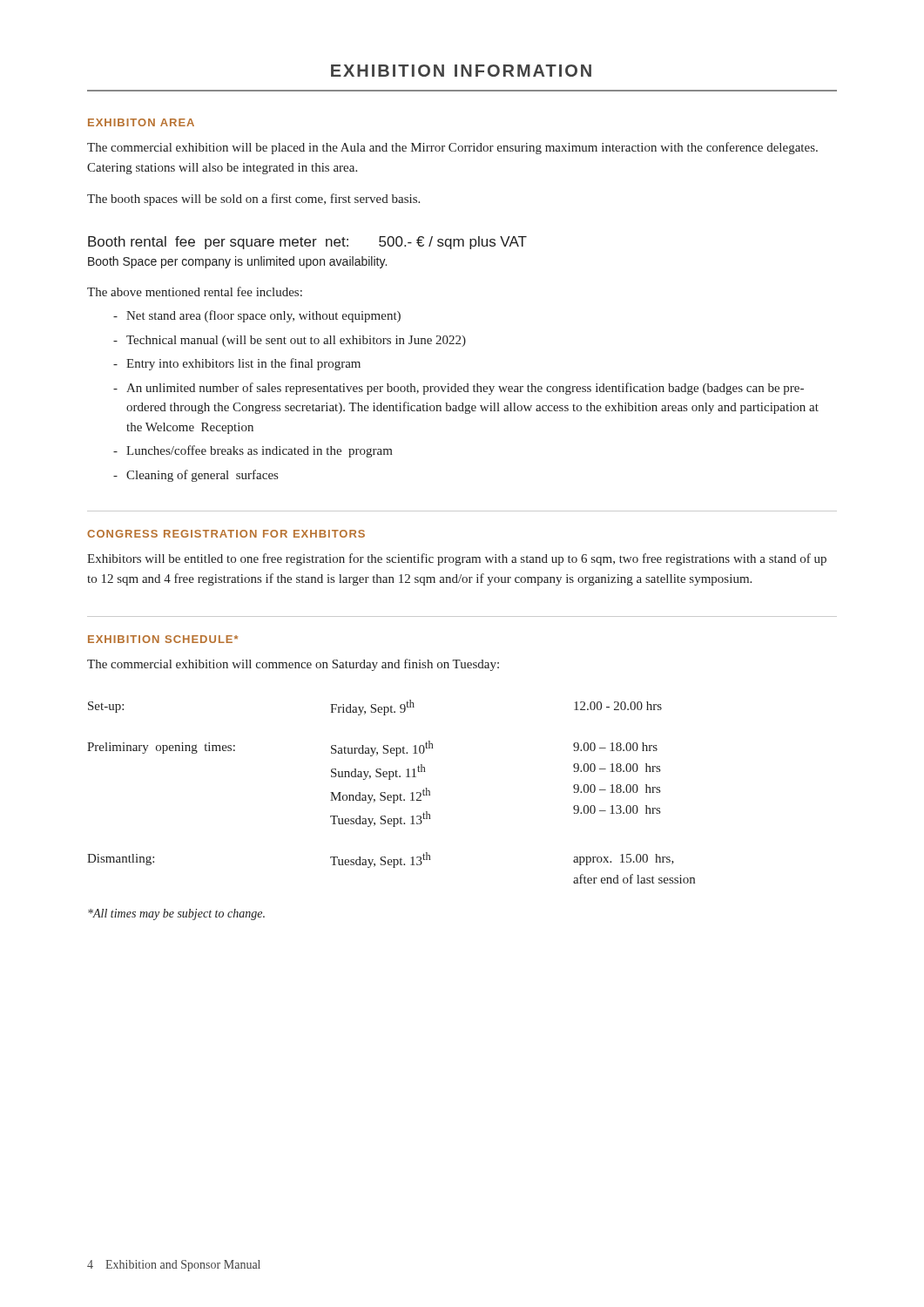Image resolution: width=924 pixels, height=1307 pixels.
Task: Find the text block that says "The commercial exhibition will be"
Action: pyautogui.click(x=453, y=157)
